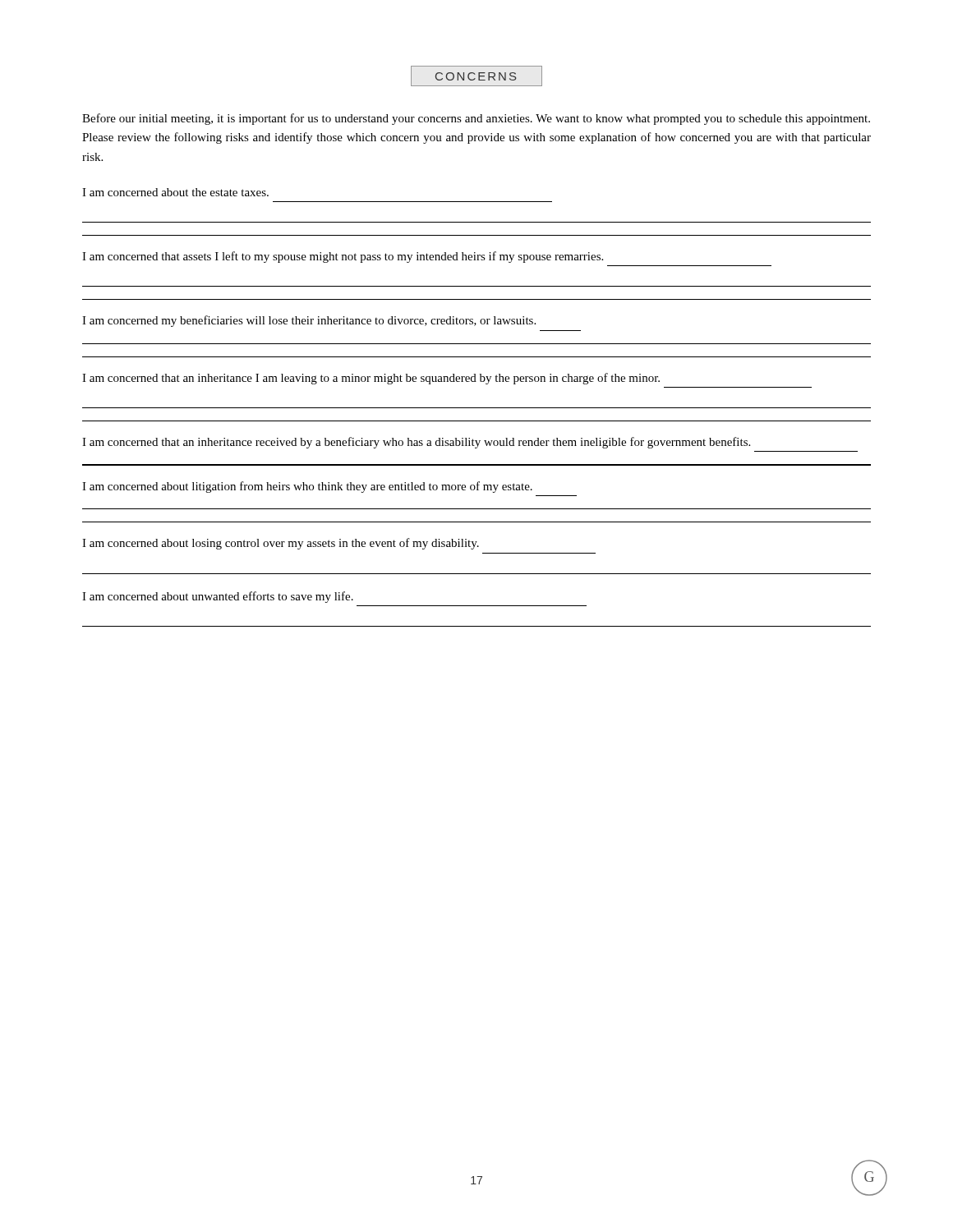
Task: Locate the passage starting "I am concerned about the estate"
Action: point(476,204)
